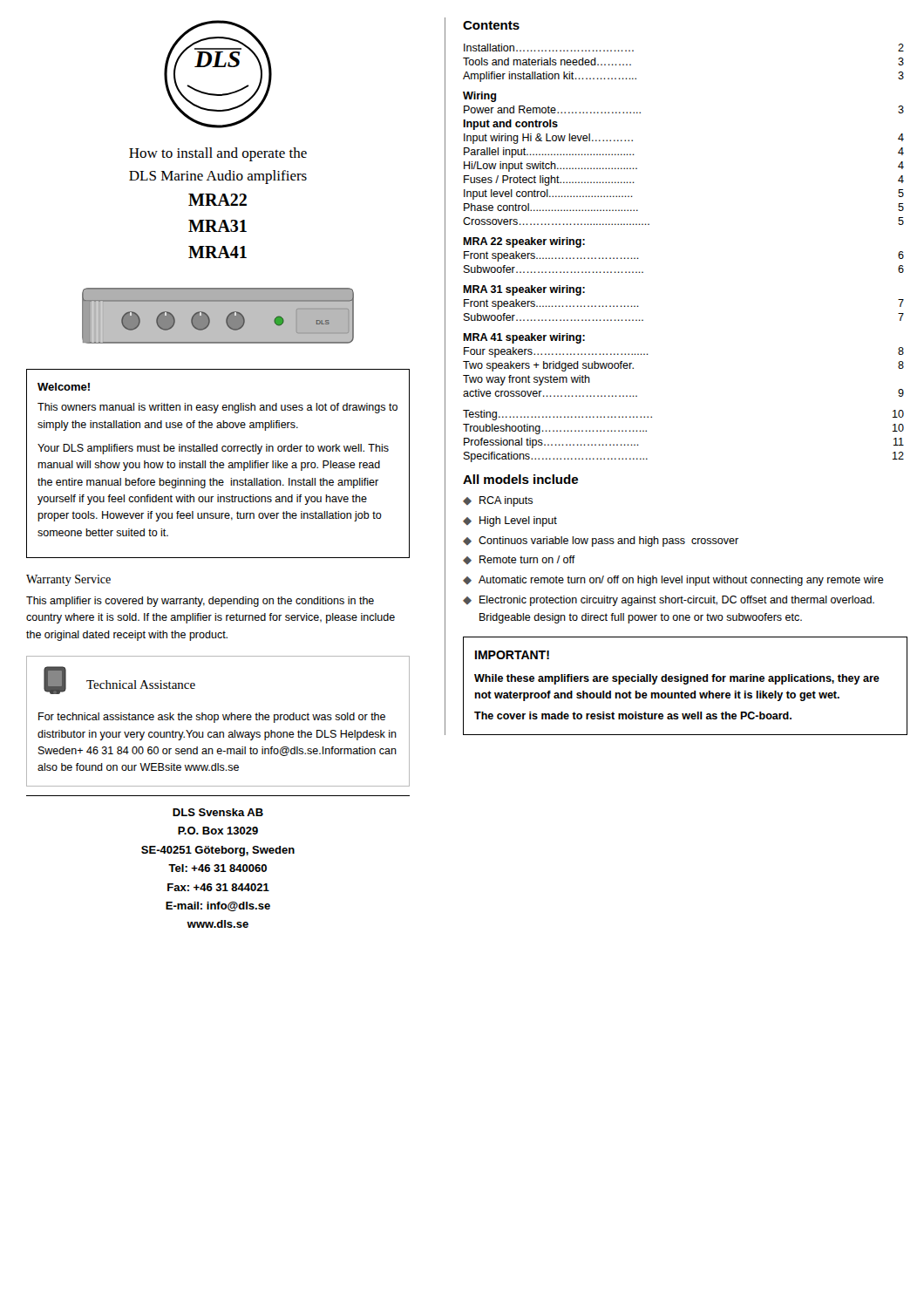The width and height of the screenshot is (924, 1308).
Task: Click on the table containing "Amplifier installation kit……………..."
Action: [x=685, y=252]
